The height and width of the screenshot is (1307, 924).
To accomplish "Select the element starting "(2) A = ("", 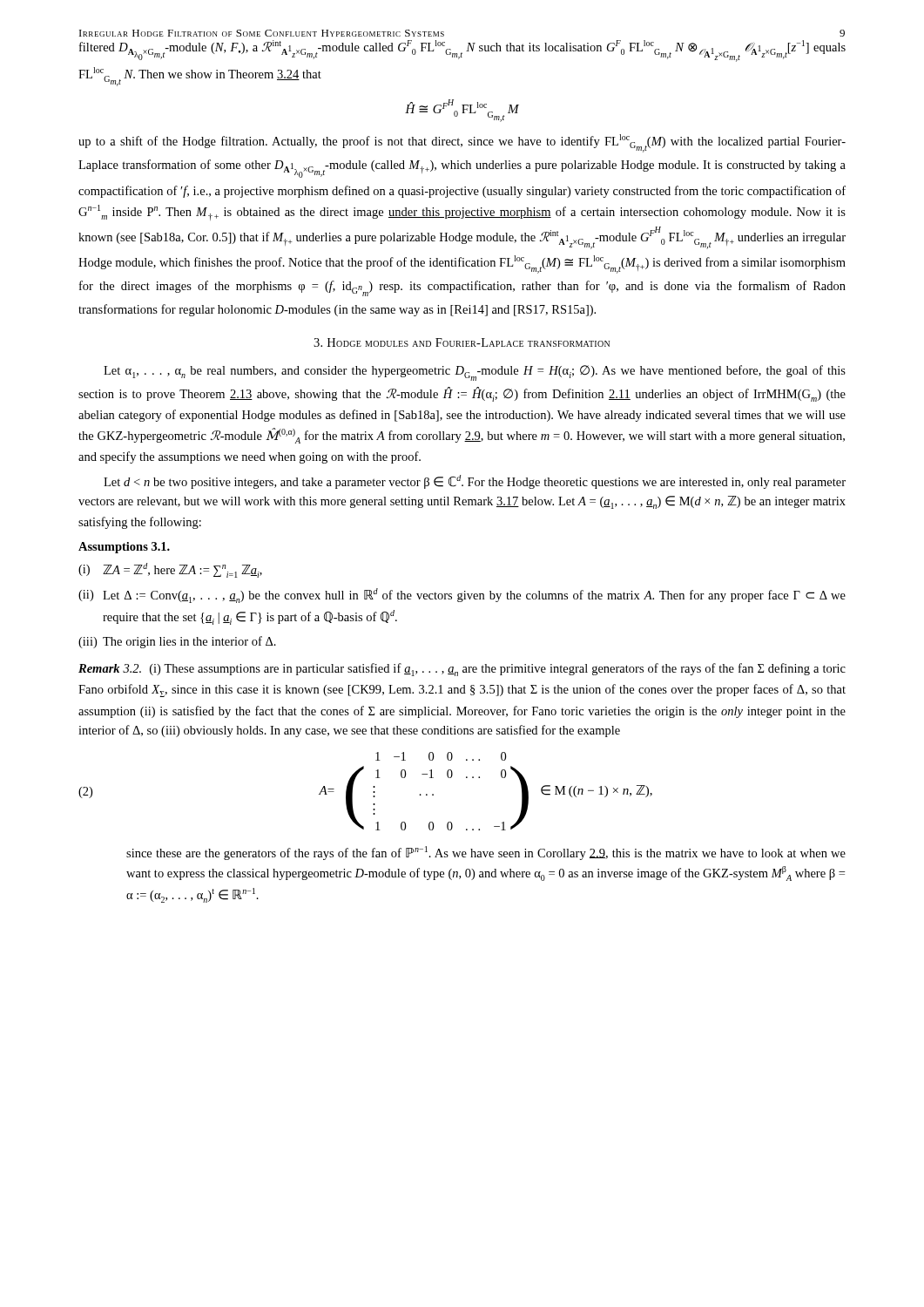I will 462,791.
